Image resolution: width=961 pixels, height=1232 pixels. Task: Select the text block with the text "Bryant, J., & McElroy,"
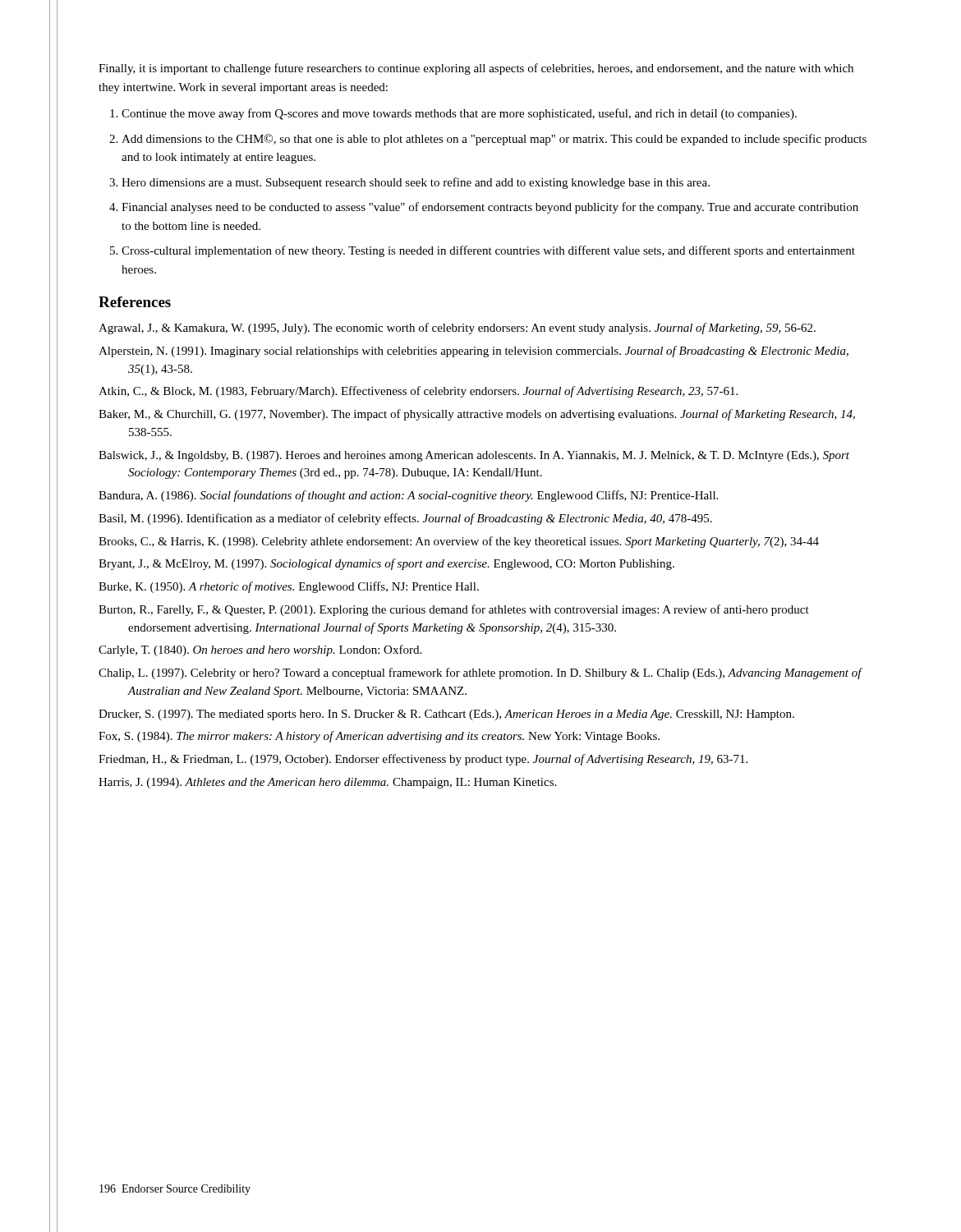coord(485,564)
